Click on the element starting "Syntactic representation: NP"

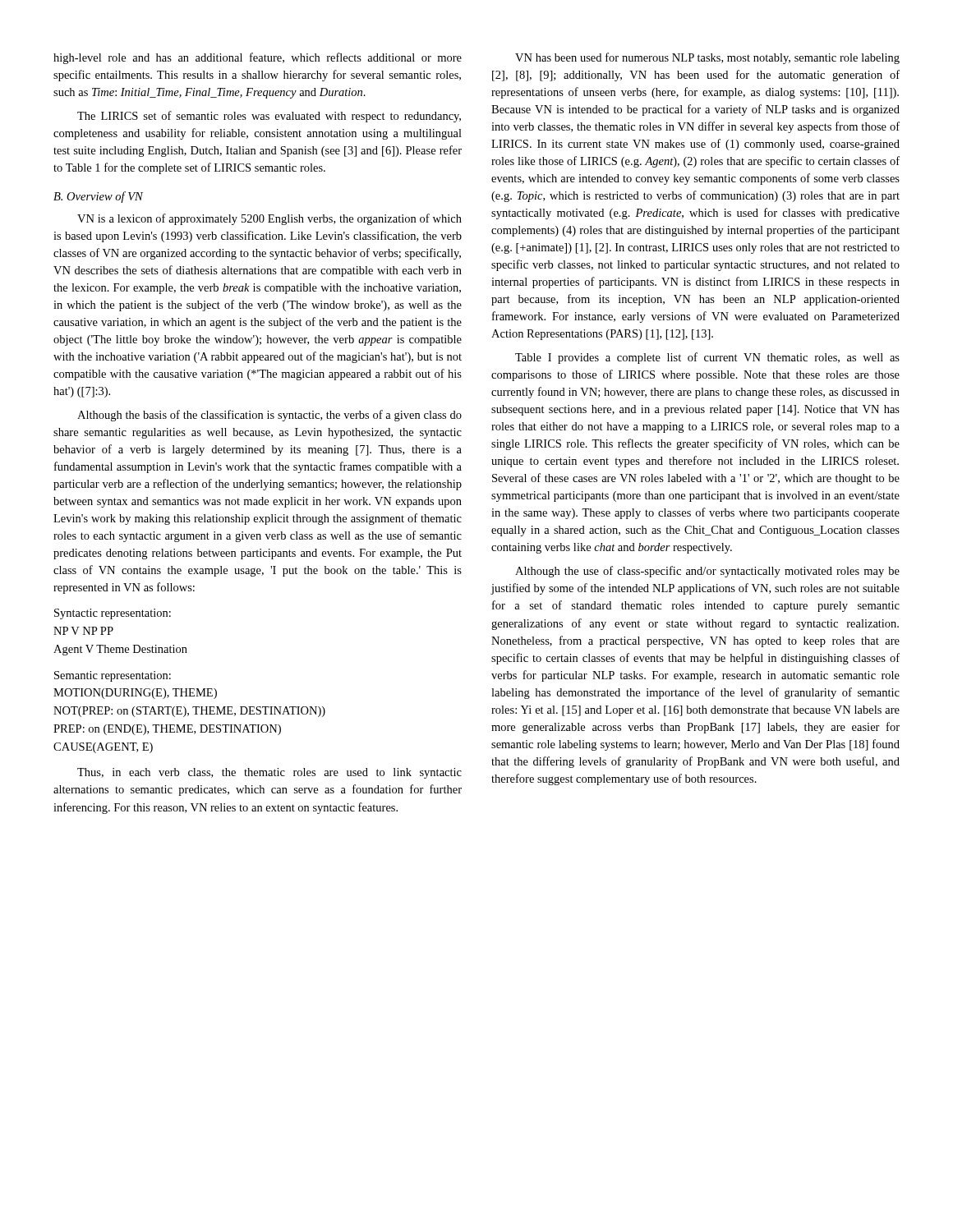tap(113, 614)
